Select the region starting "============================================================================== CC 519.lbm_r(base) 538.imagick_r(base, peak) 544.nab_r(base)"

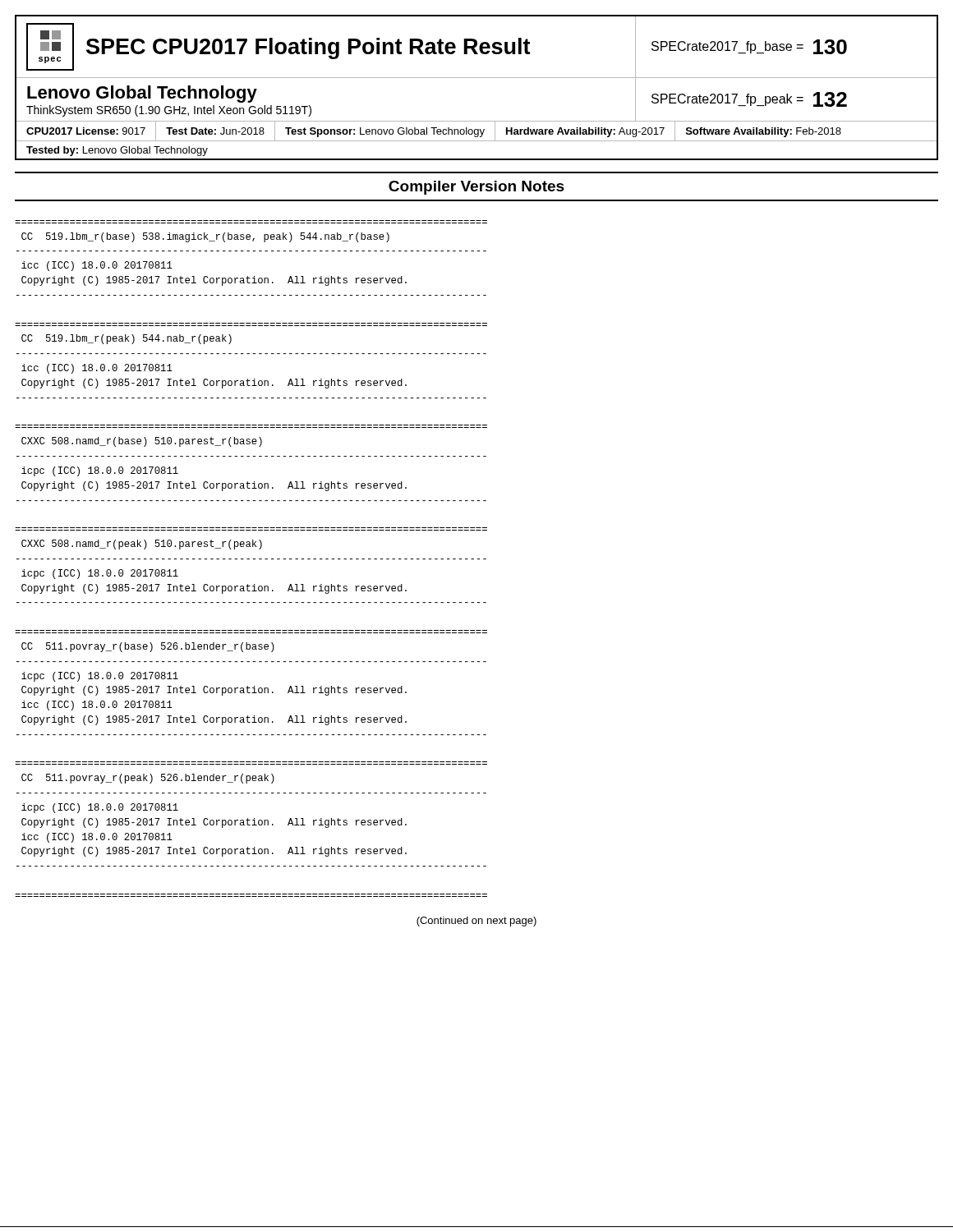[x=251, y=559]
